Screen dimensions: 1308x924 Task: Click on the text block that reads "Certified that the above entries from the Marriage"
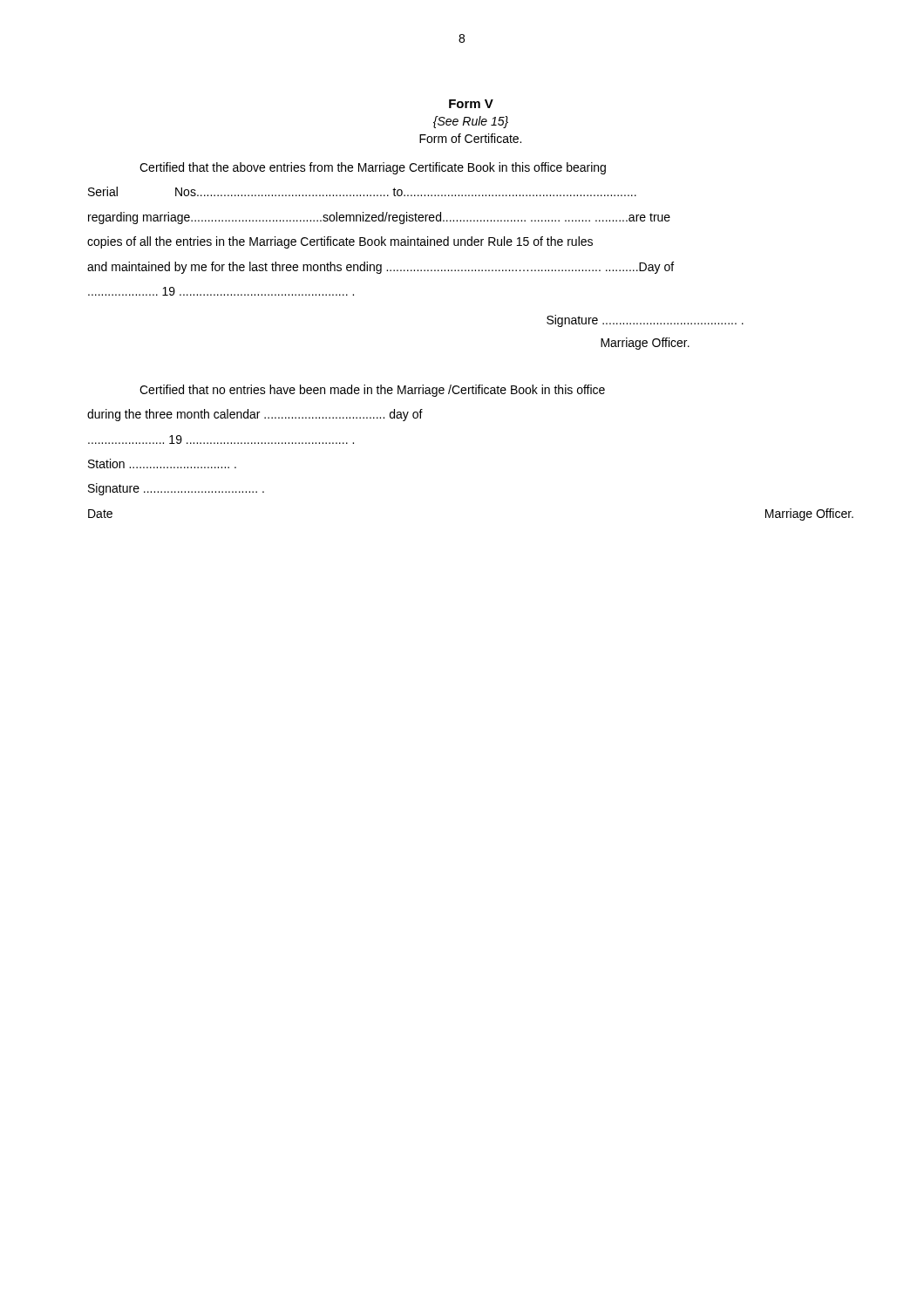[373, 167]
